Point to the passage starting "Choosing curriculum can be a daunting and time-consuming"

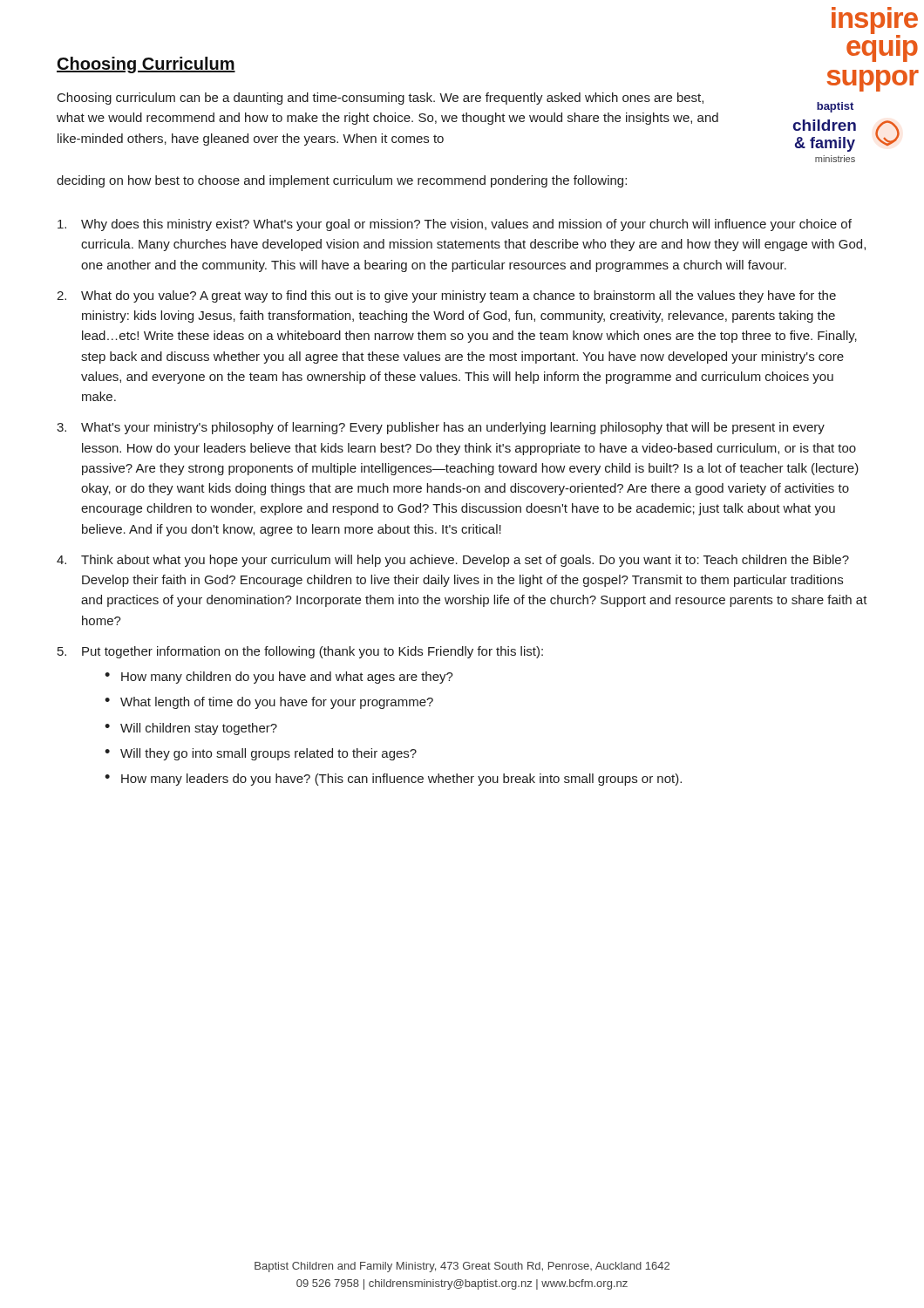(x=394, y=118)
